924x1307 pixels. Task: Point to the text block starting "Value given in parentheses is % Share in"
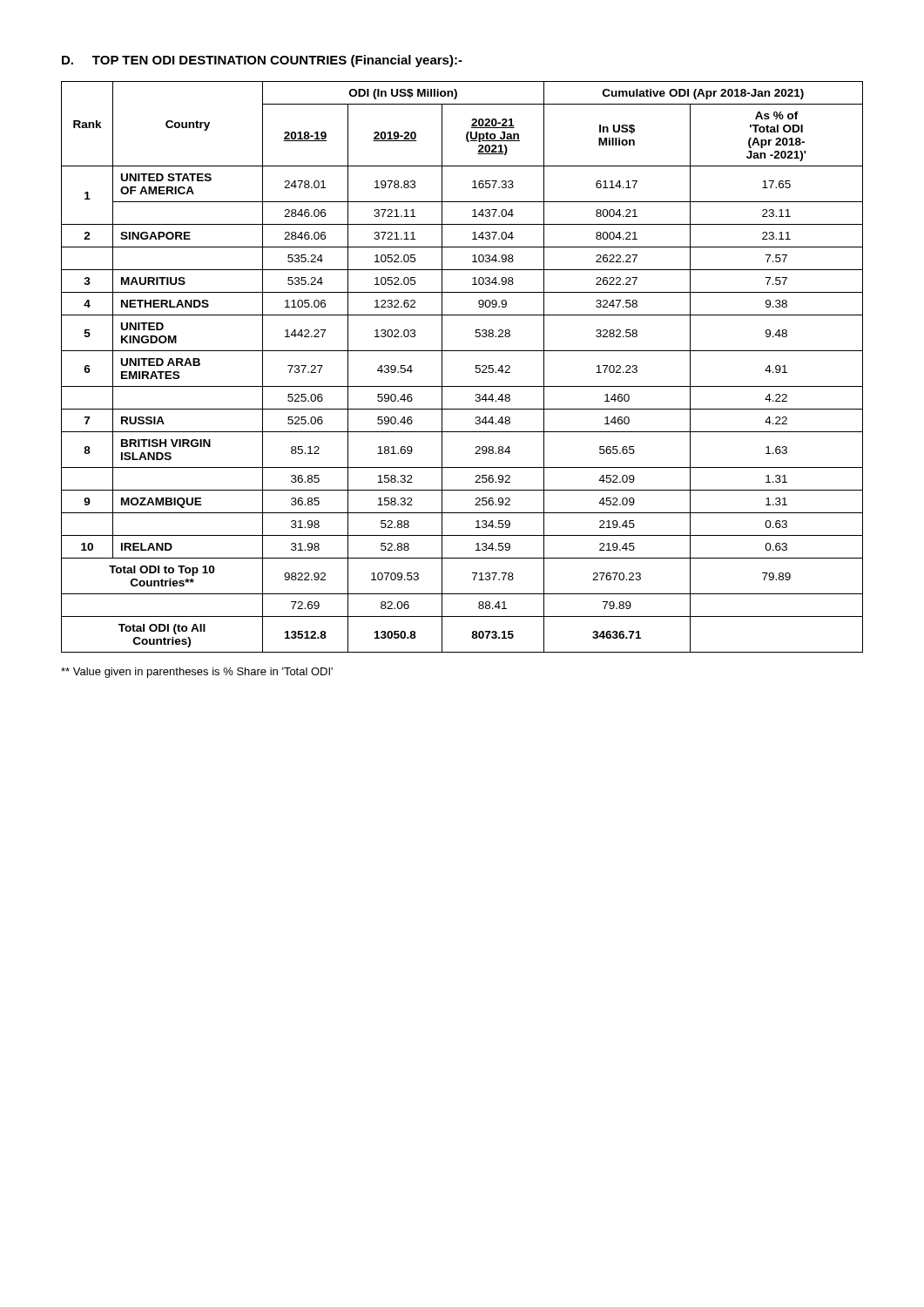197,671
